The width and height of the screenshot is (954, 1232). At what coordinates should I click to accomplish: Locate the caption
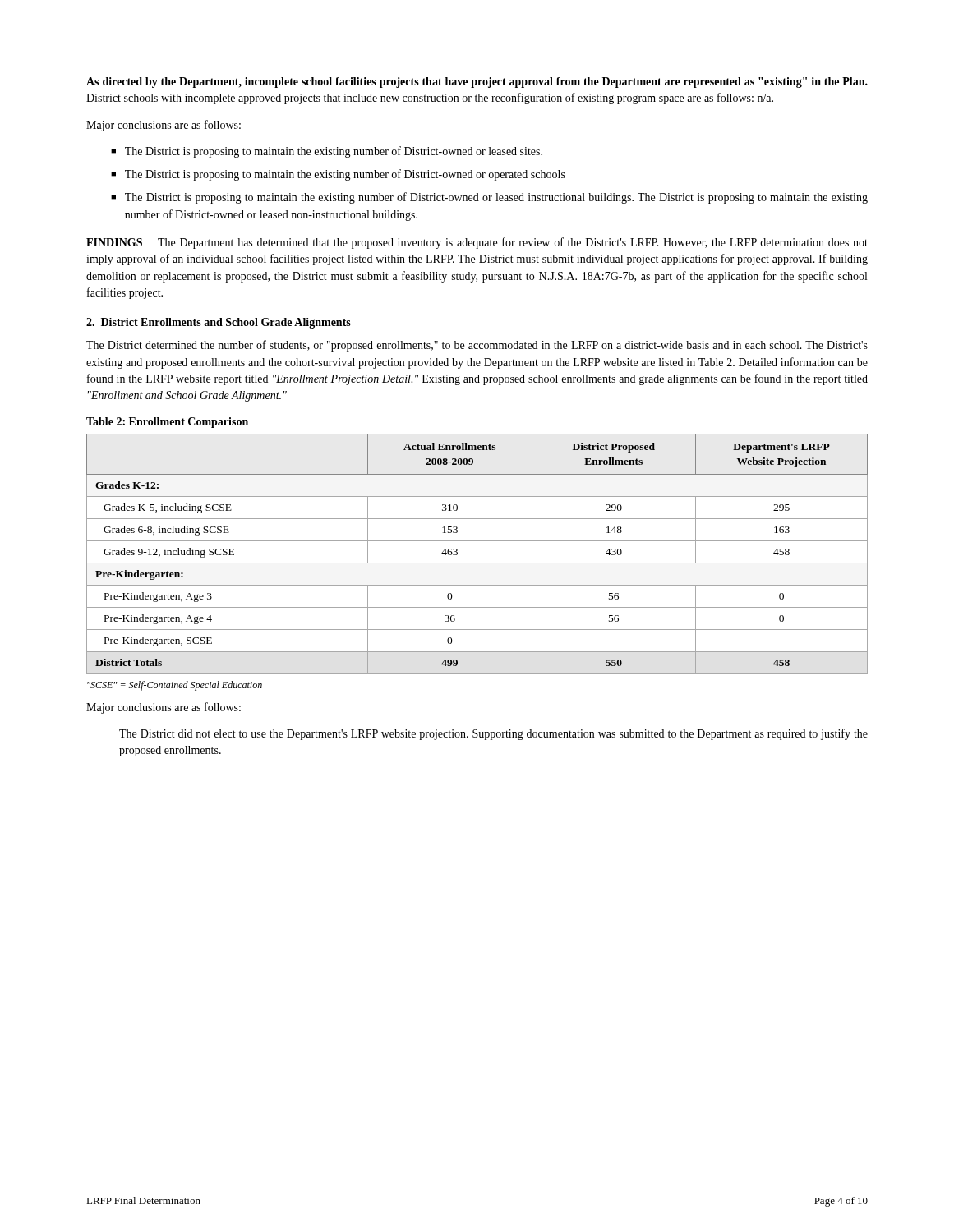coord(167,422)
